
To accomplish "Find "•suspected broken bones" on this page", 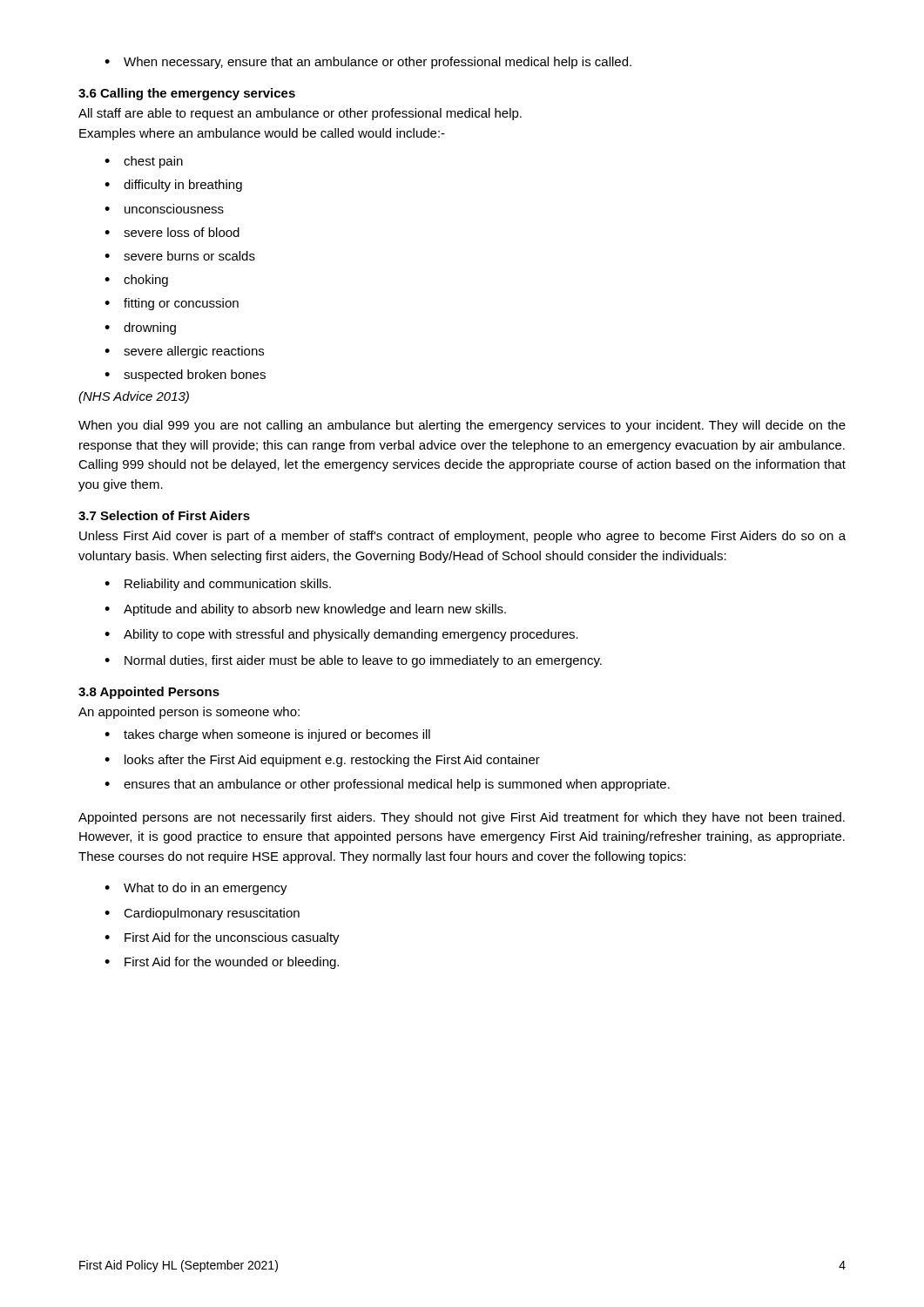I will point(185,376).
